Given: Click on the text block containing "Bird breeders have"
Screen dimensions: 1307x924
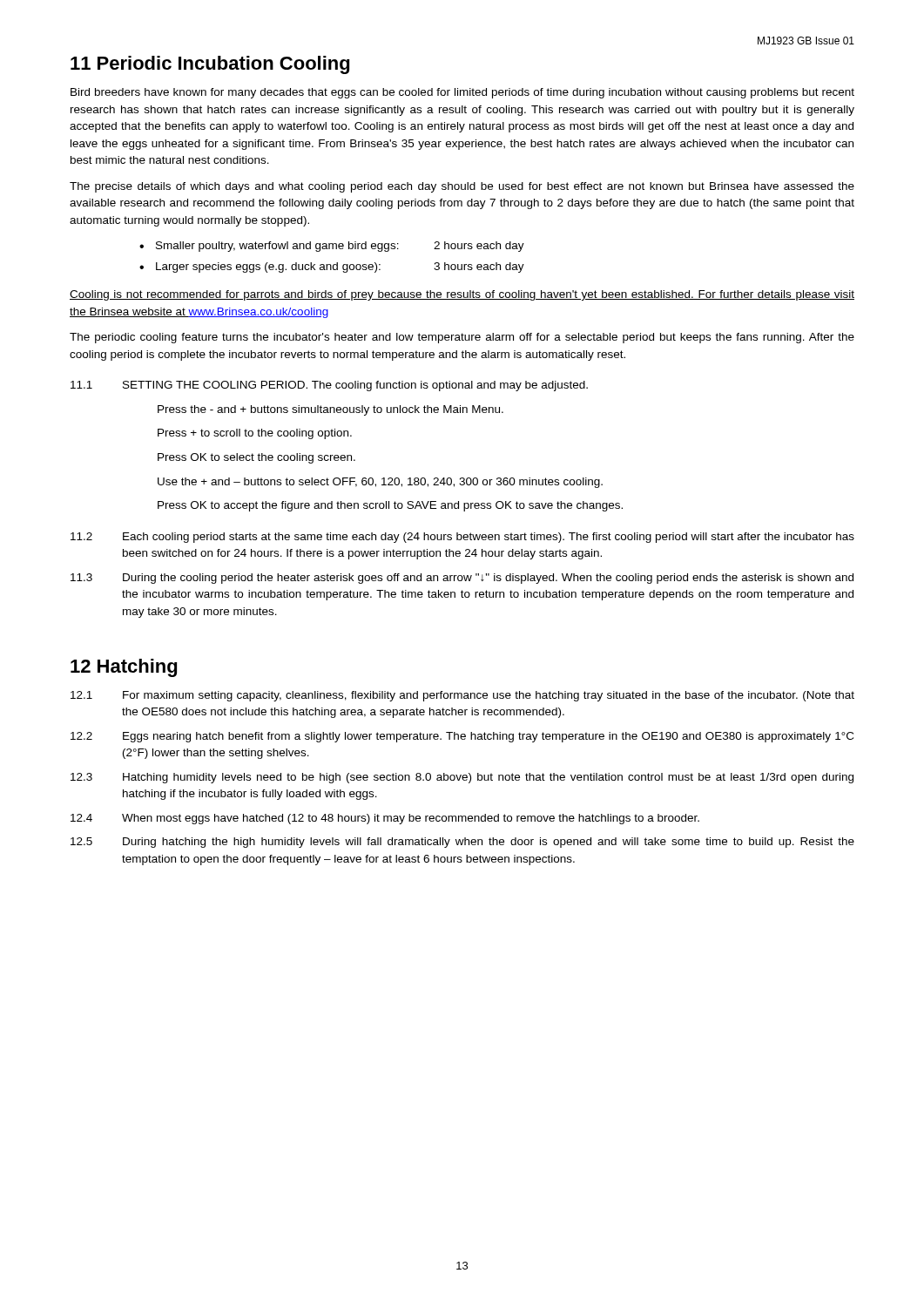Looking at the screenshot, I should pyautogui.click(x=462, y=126).
